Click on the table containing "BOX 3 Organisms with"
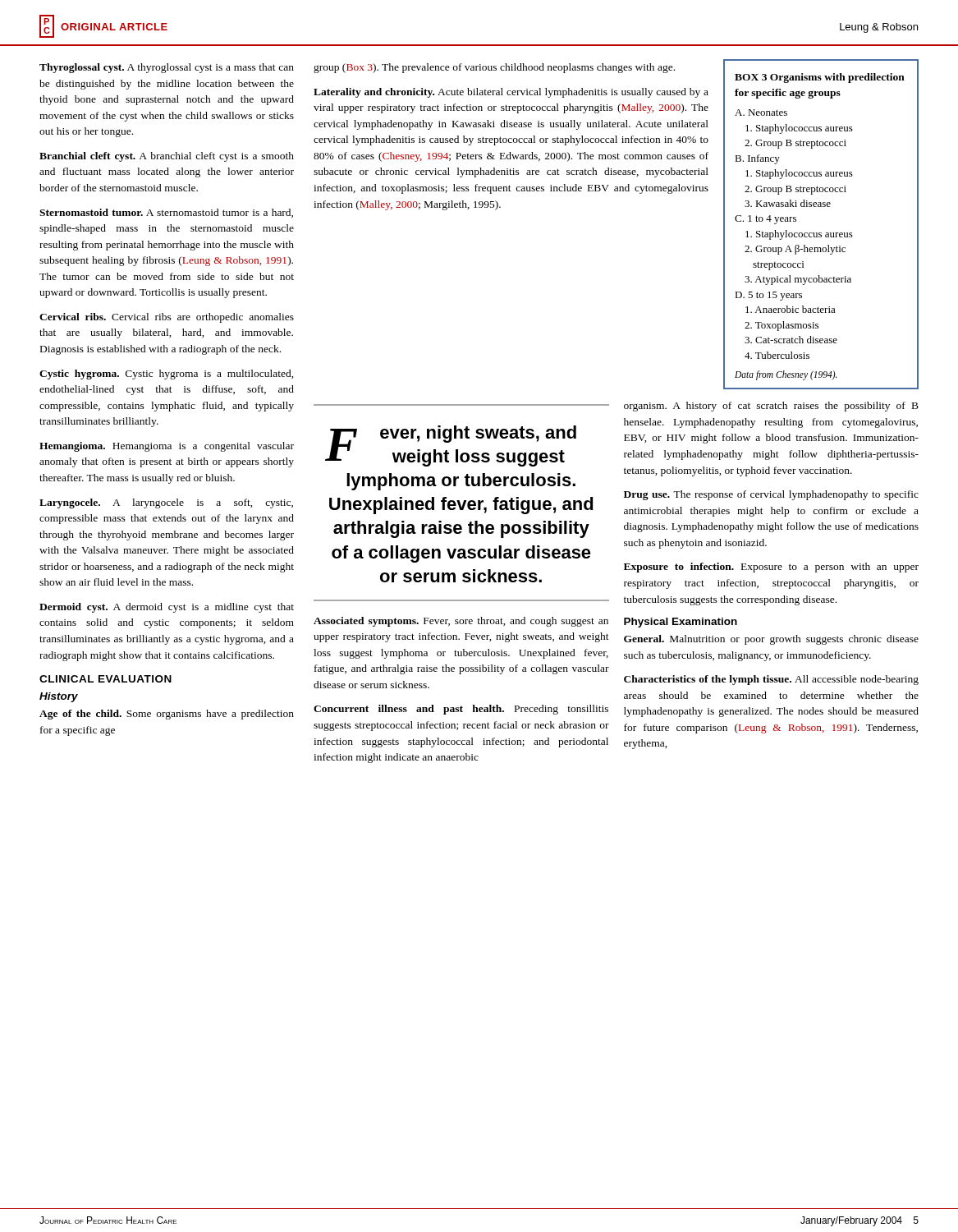This screenshot has height=1232, width=958. tap(821, 224)
